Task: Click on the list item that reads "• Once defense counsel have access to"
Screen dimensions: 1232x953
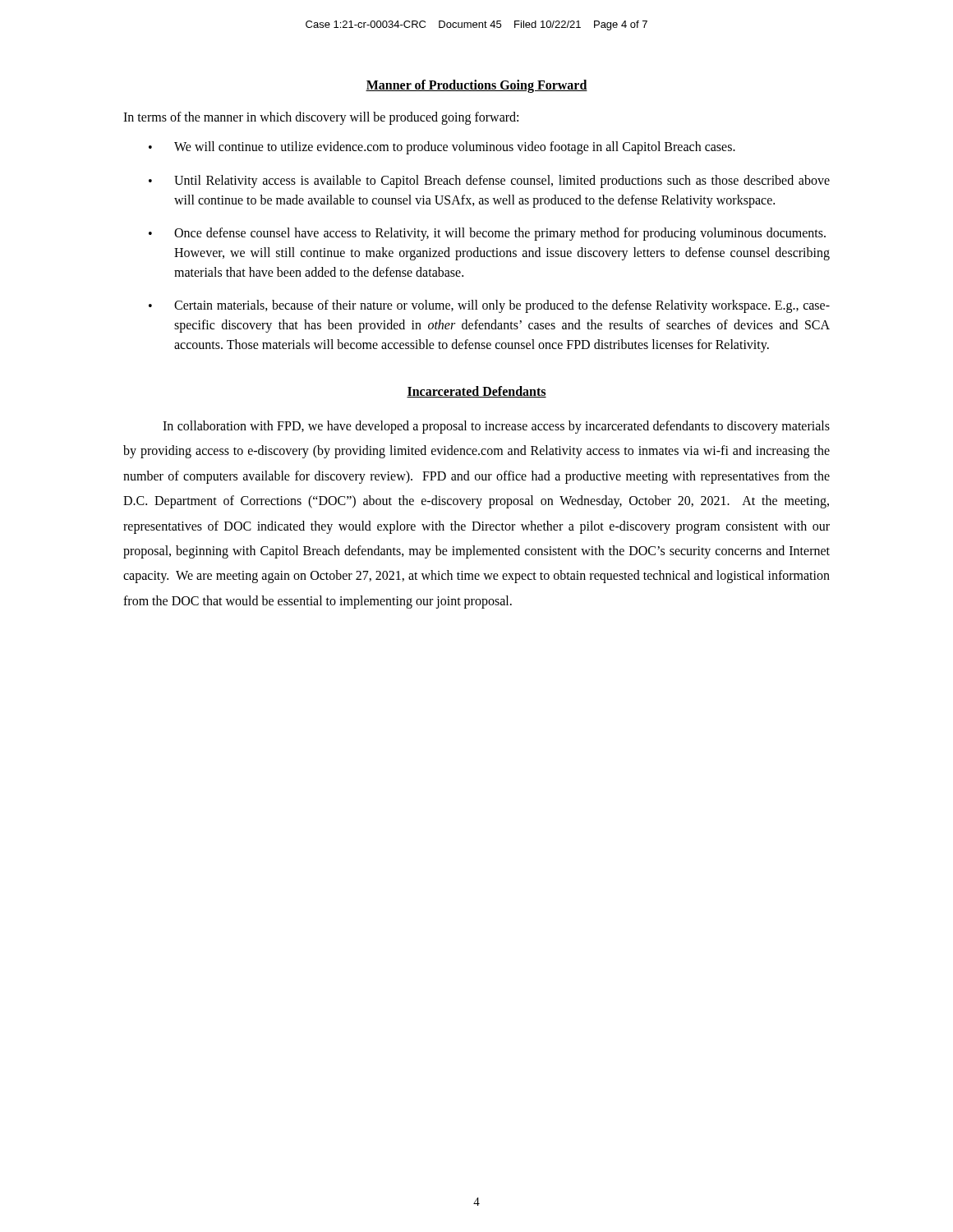Action: point(489,253)
